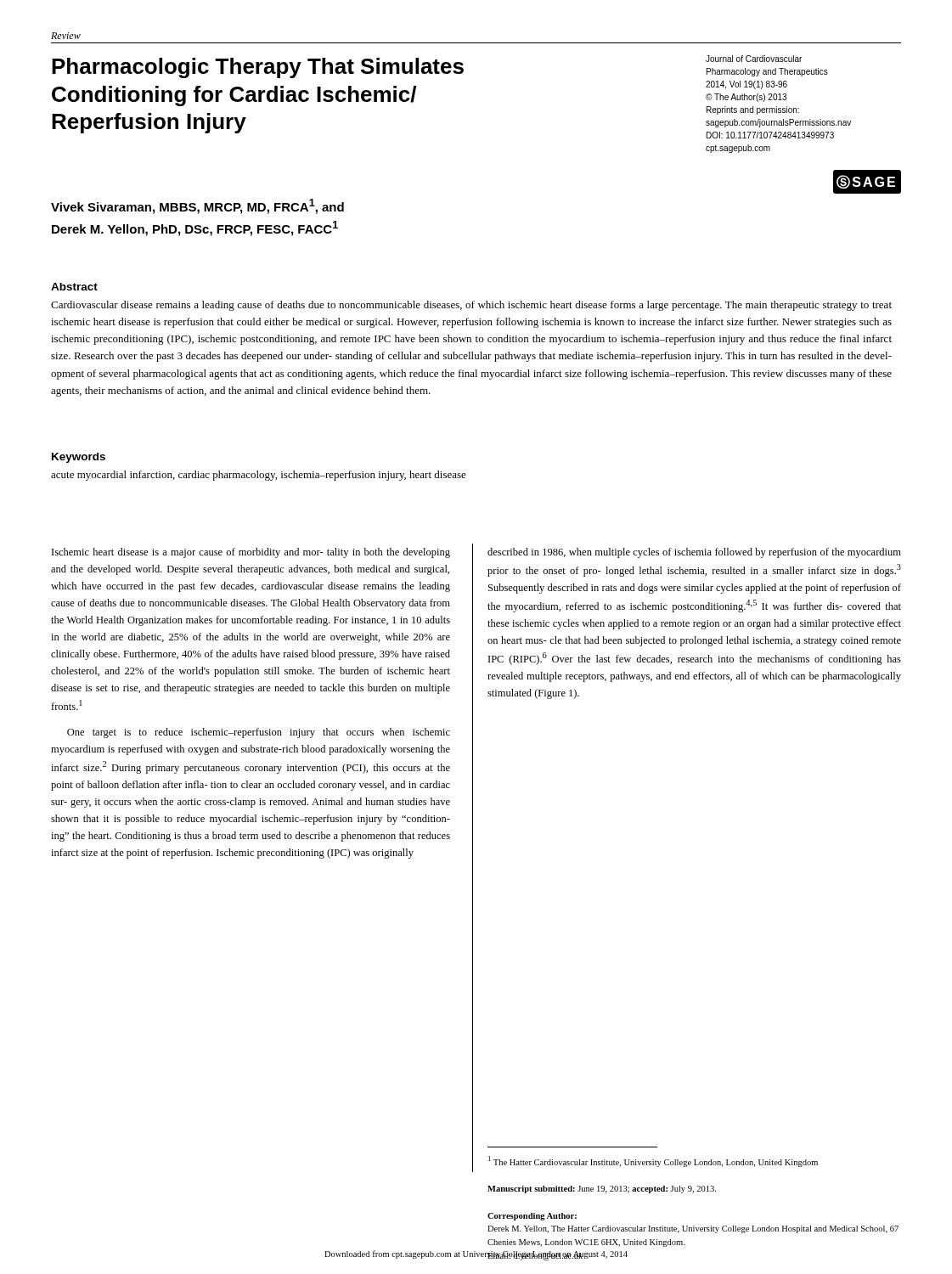
Task: Point to the block beginning "Journal of Cardiovascular Pharmacology and Therapeutics"
Action: coord(778,104)
